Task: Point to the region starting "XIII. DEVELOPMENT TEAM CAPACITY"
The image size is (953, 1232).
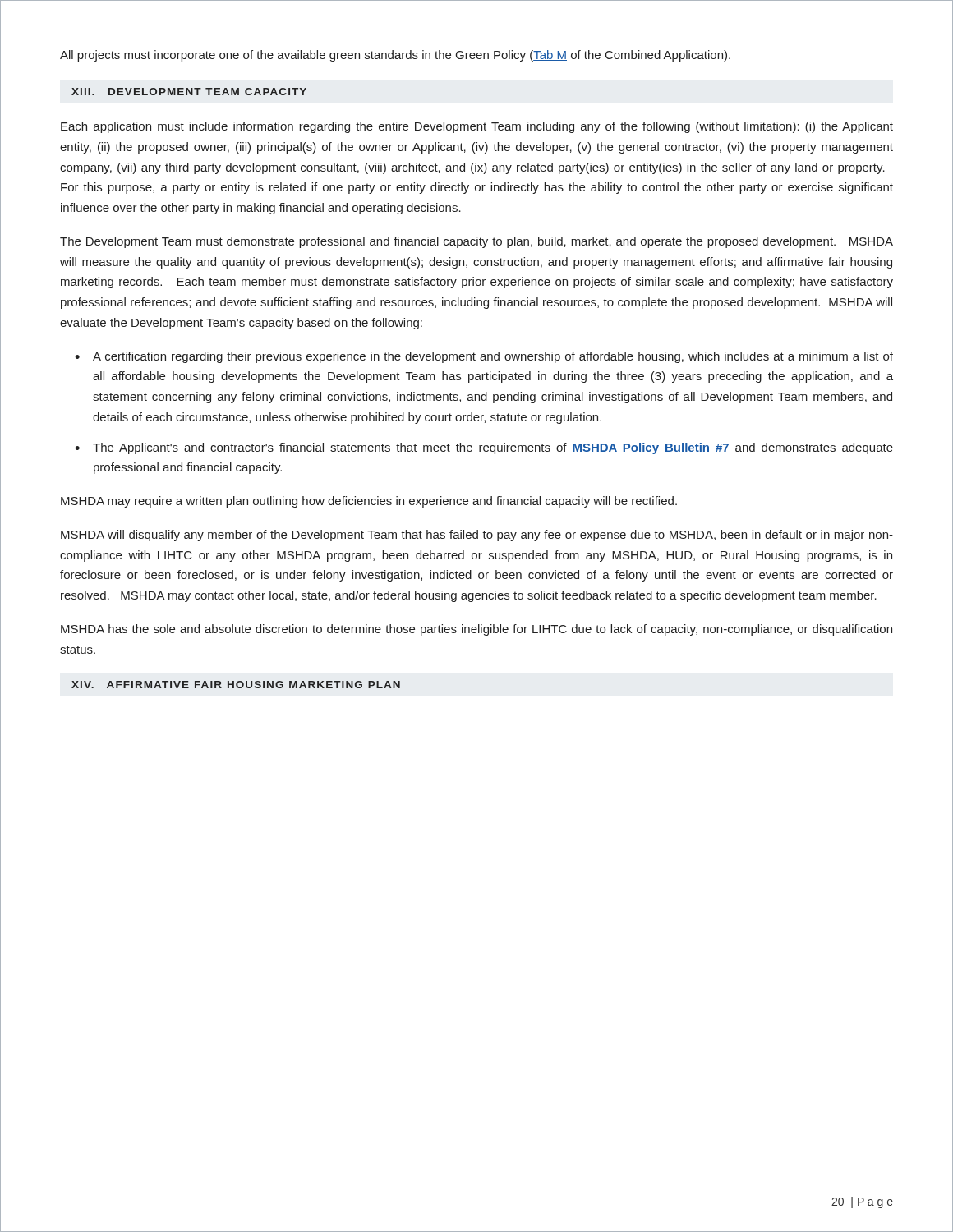Action: click(190, 92)
